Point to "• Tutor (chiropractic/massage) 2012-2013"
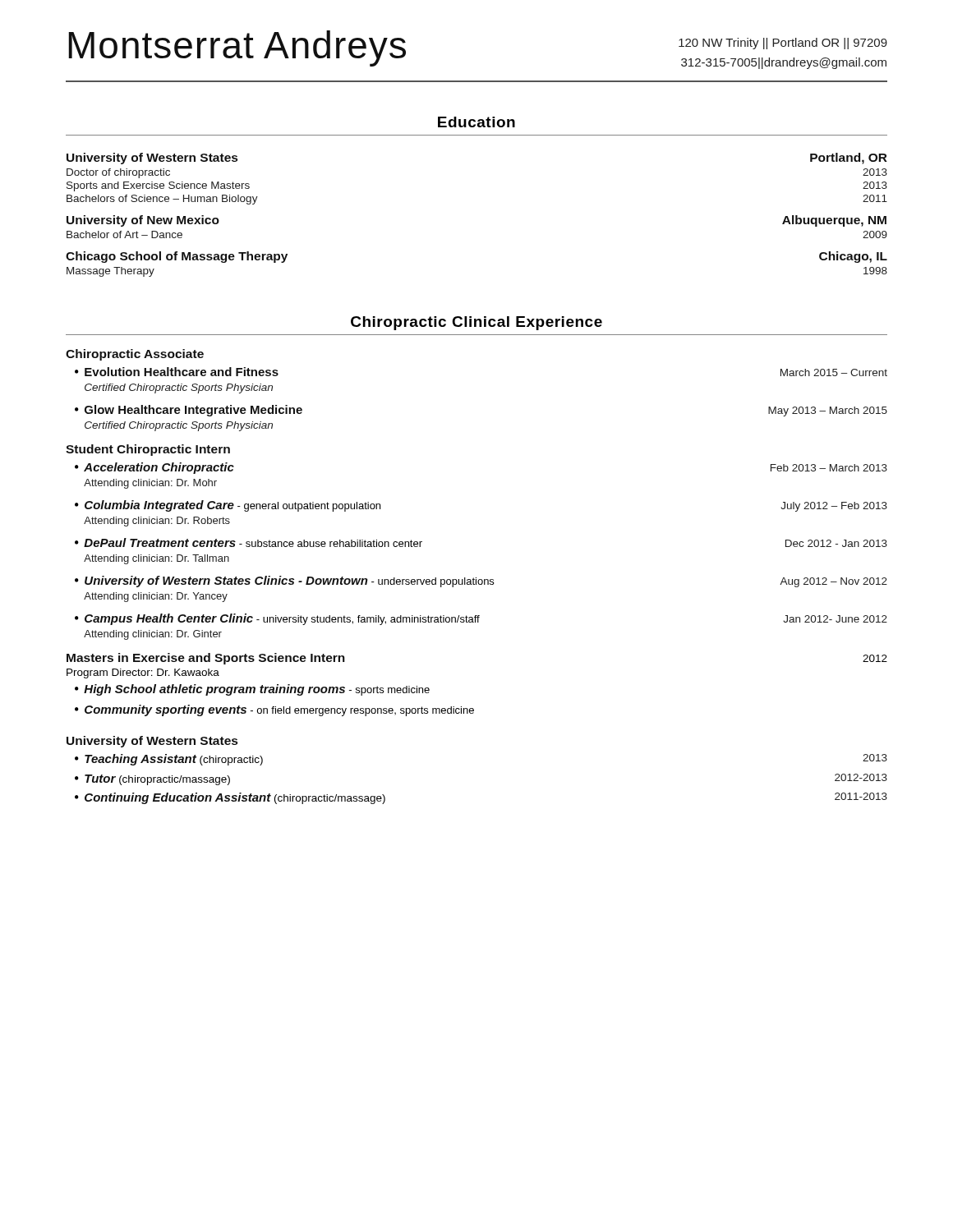The width and height of the screenshot is (953, 1232). (151, 779)
